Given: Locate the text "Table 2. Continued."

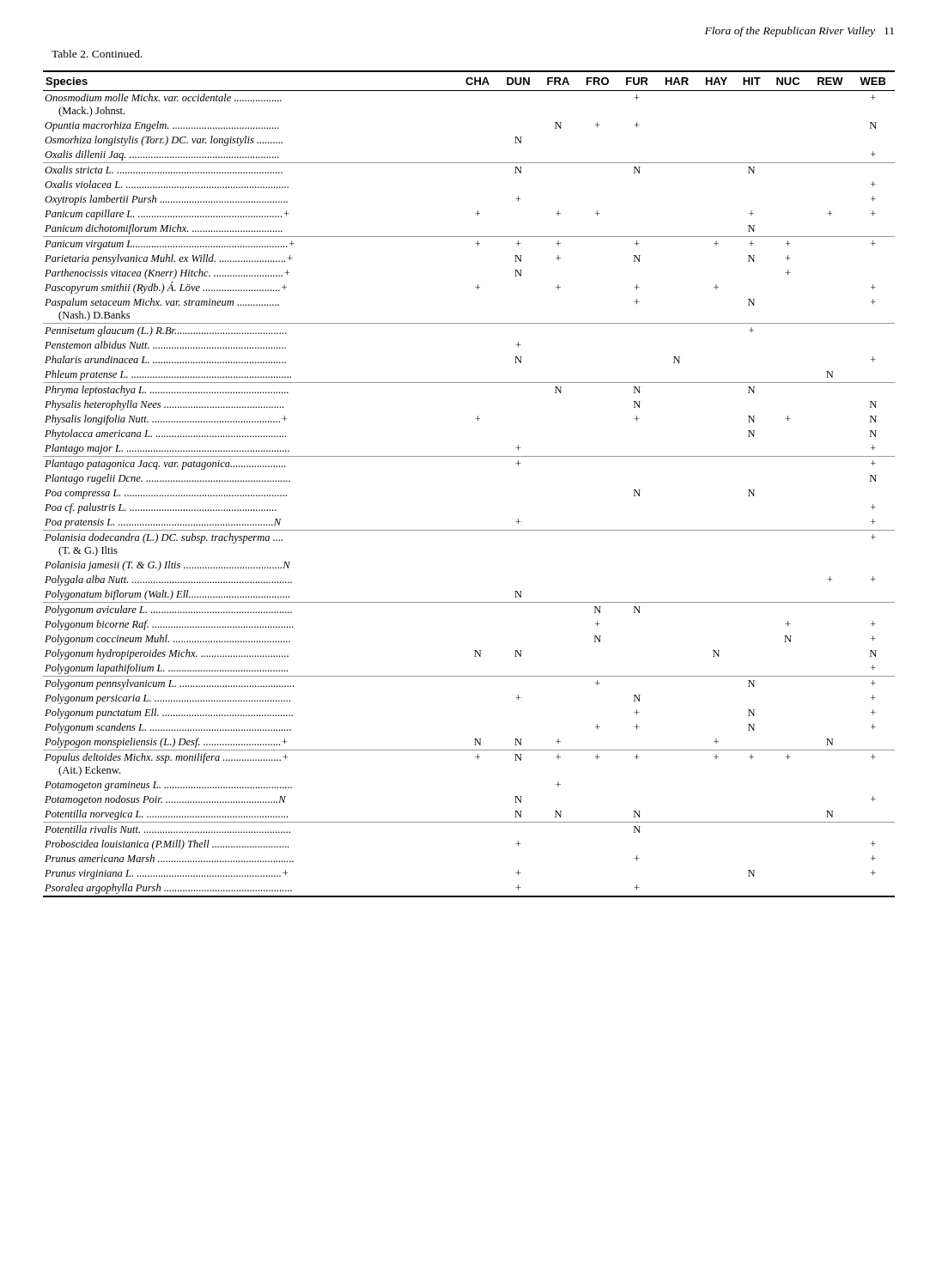Looking at the screenshot, I should [97, 54].
